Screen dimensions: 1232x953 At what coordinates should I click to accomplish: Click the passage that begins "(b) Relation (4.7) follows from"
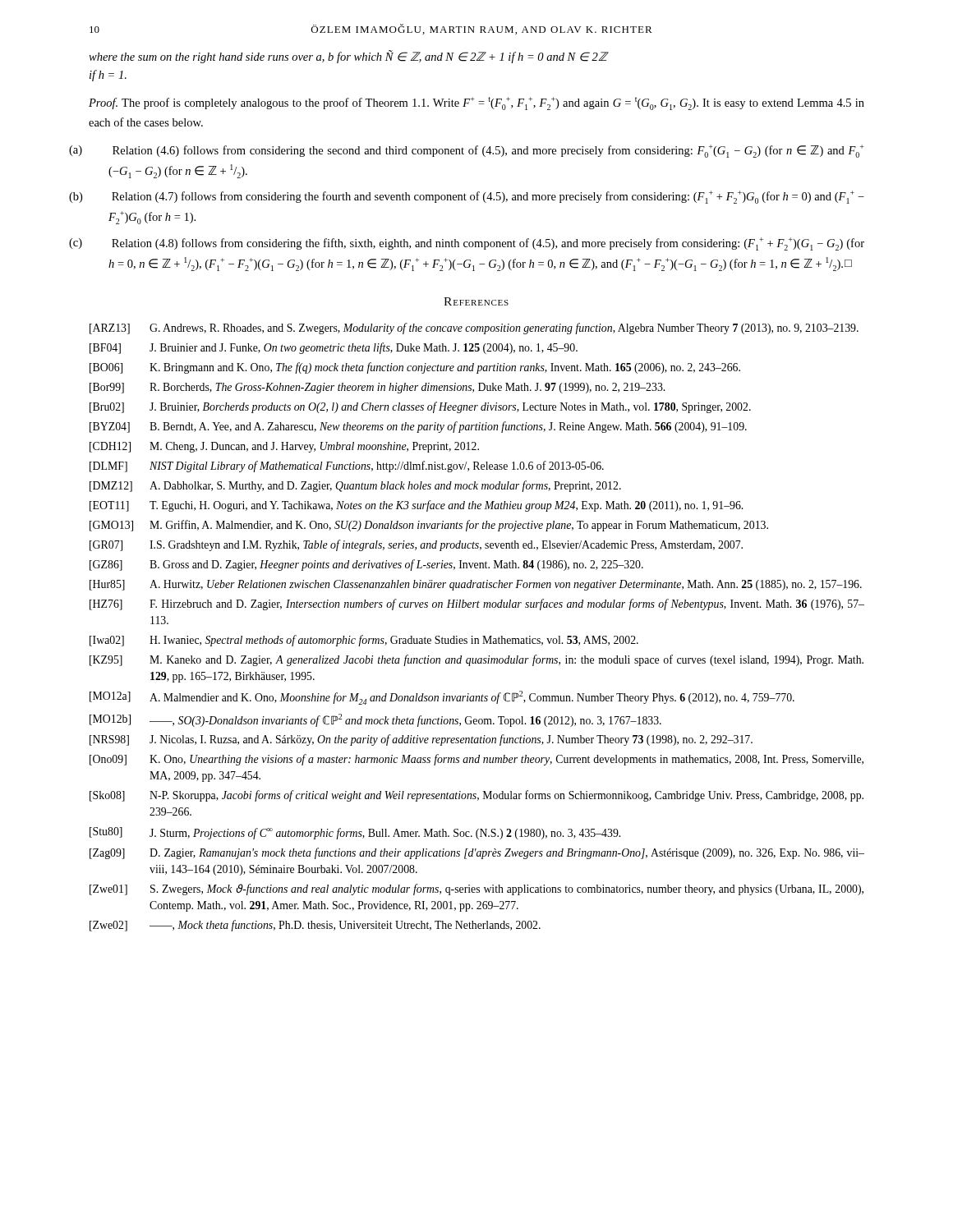coord(476,206)
